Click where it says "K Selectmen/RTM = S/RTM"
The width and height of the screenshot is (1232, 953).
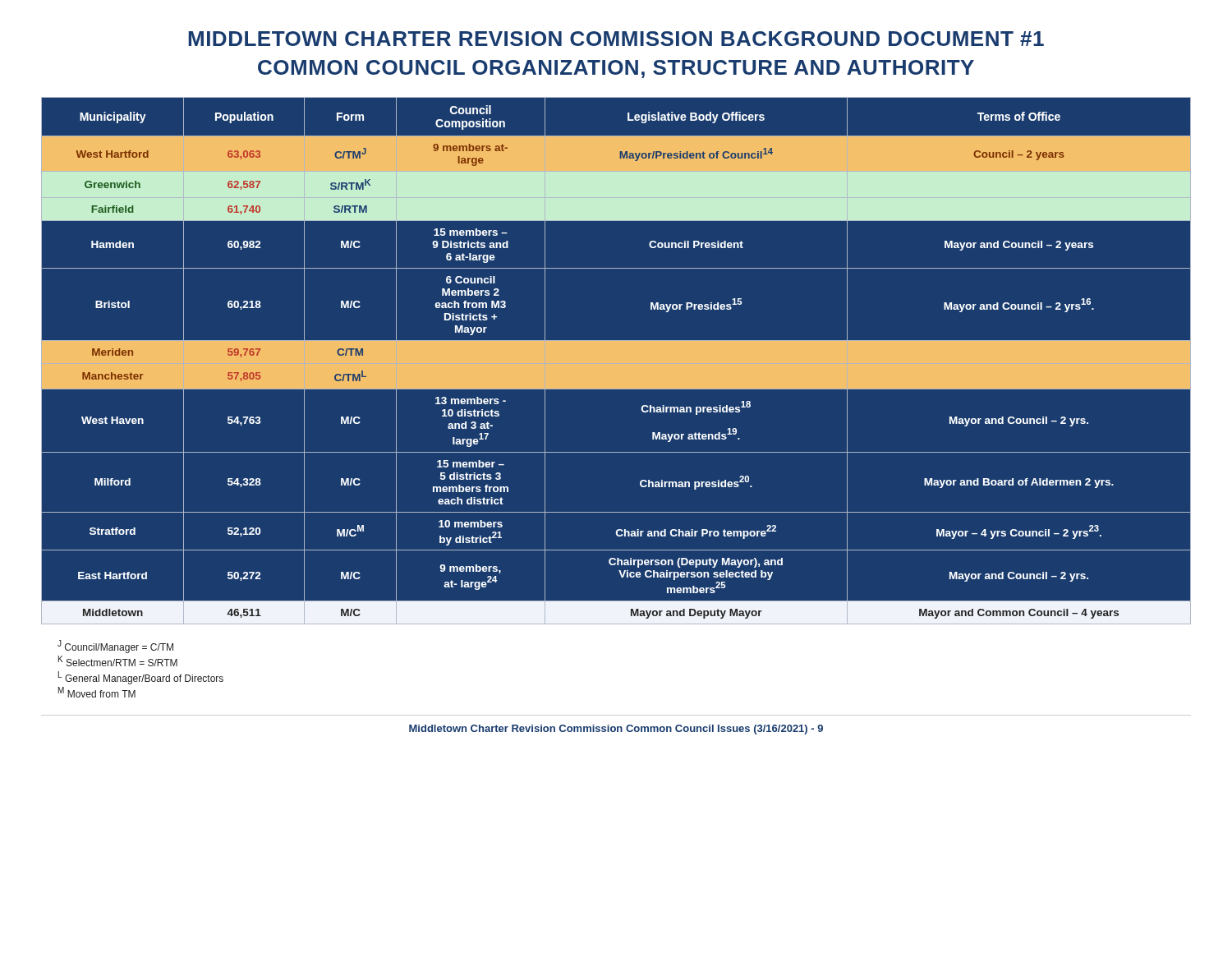point(118,662)
